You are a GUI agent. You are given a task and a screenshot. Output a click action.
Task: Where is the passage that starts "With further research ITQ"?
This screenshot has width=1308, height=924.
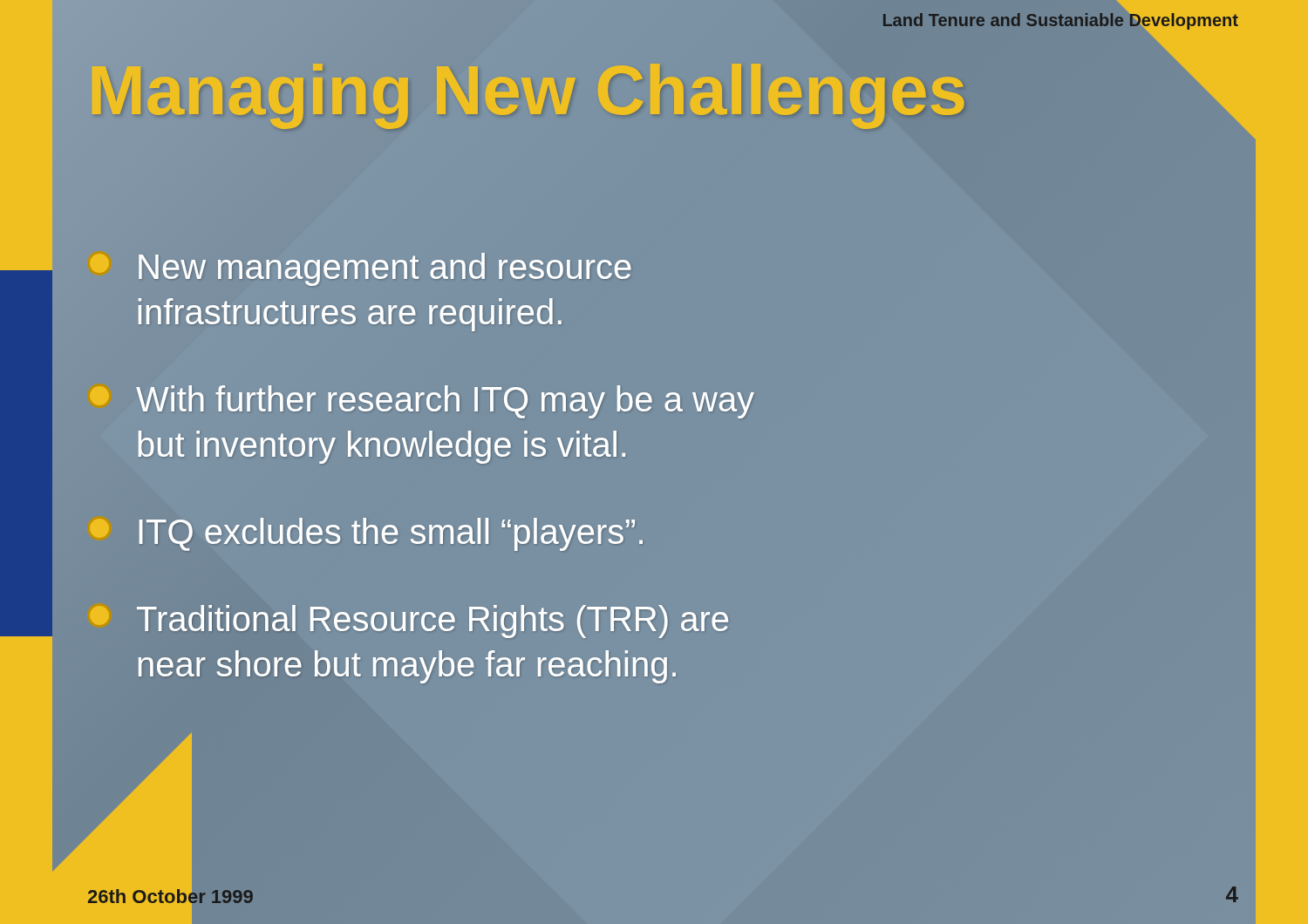pyautogui.click(x=421, y=422)
